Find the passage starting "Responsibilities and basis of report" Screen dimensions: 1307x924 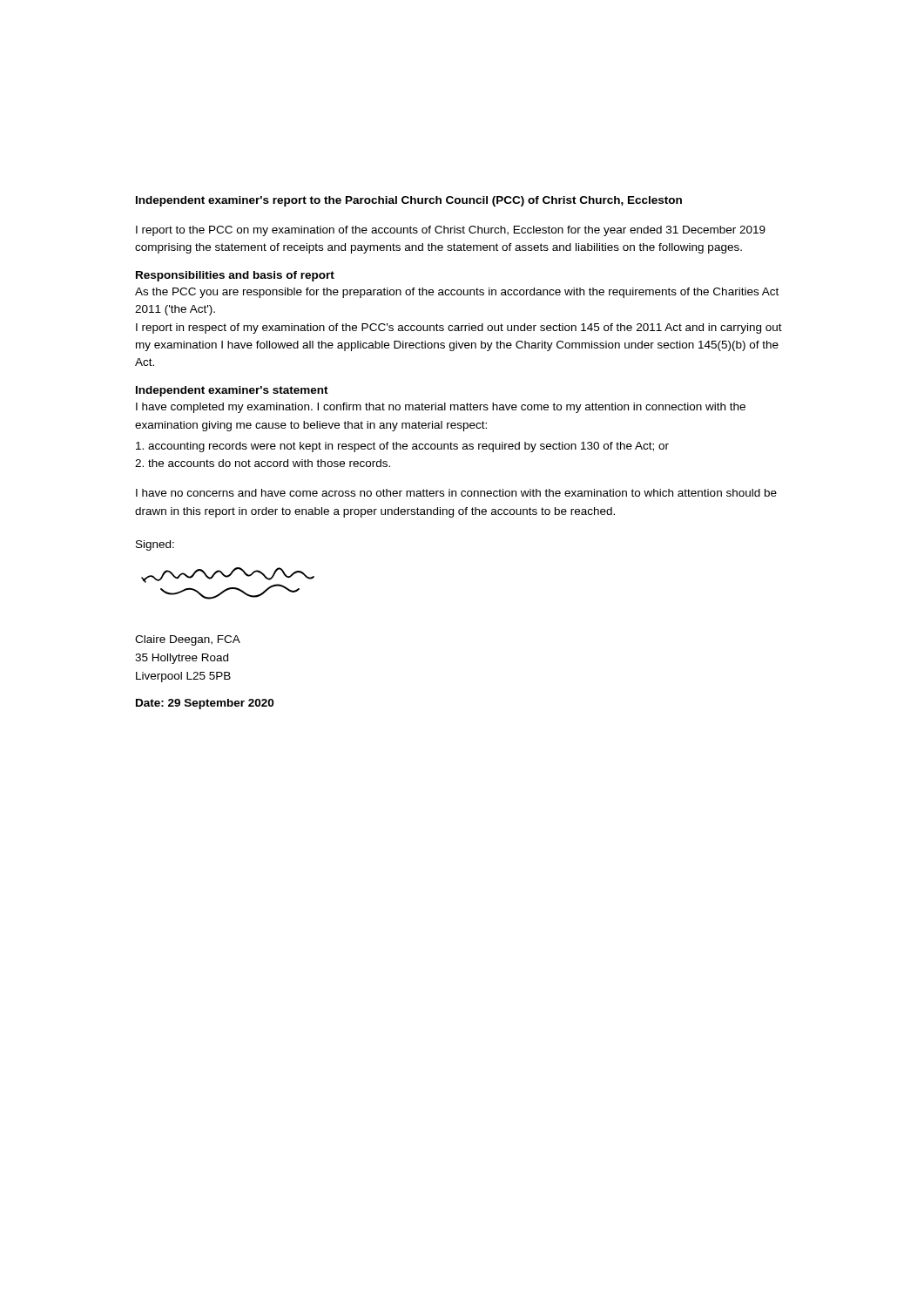235,275
